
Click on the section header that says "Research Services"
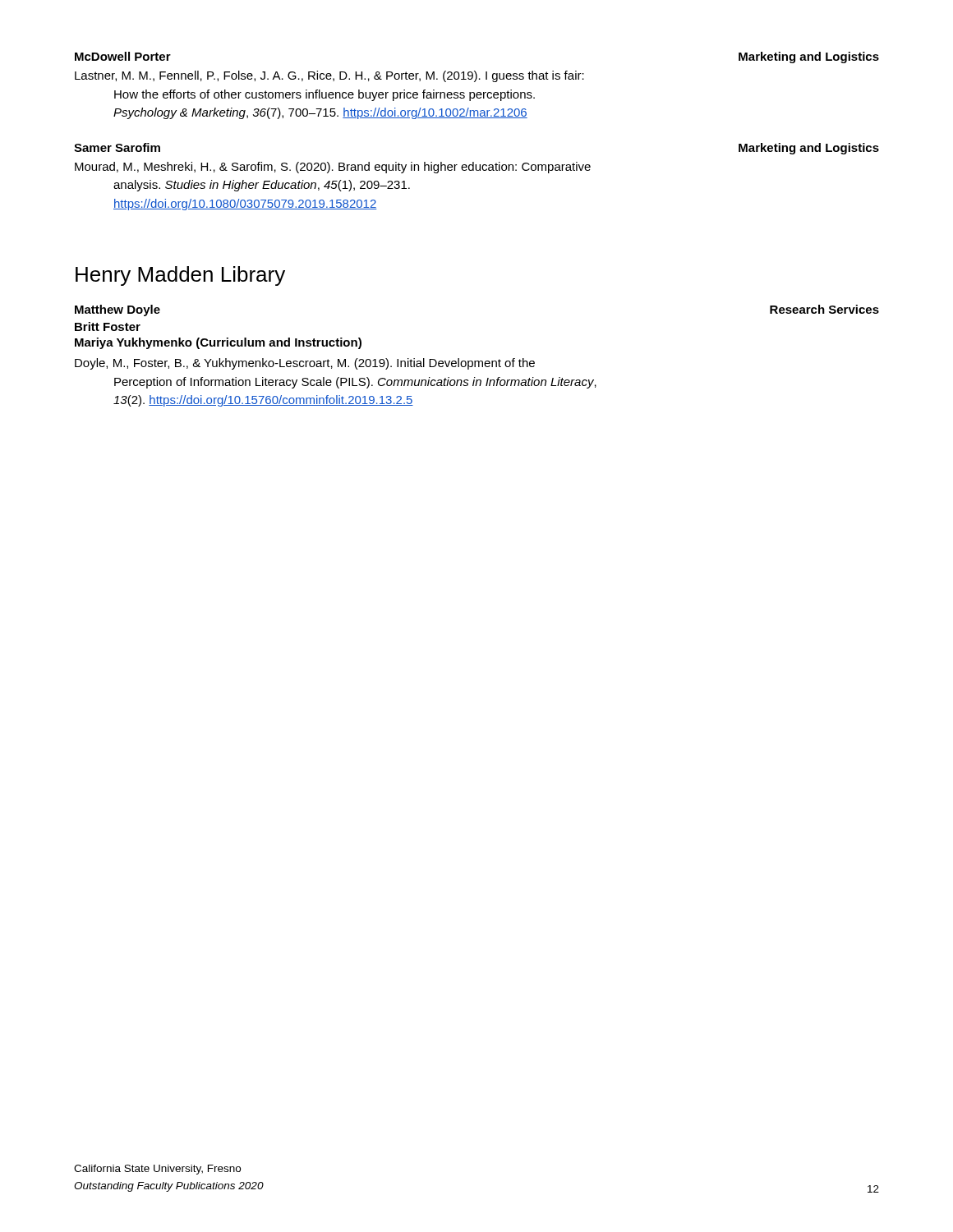coord(824,309)
